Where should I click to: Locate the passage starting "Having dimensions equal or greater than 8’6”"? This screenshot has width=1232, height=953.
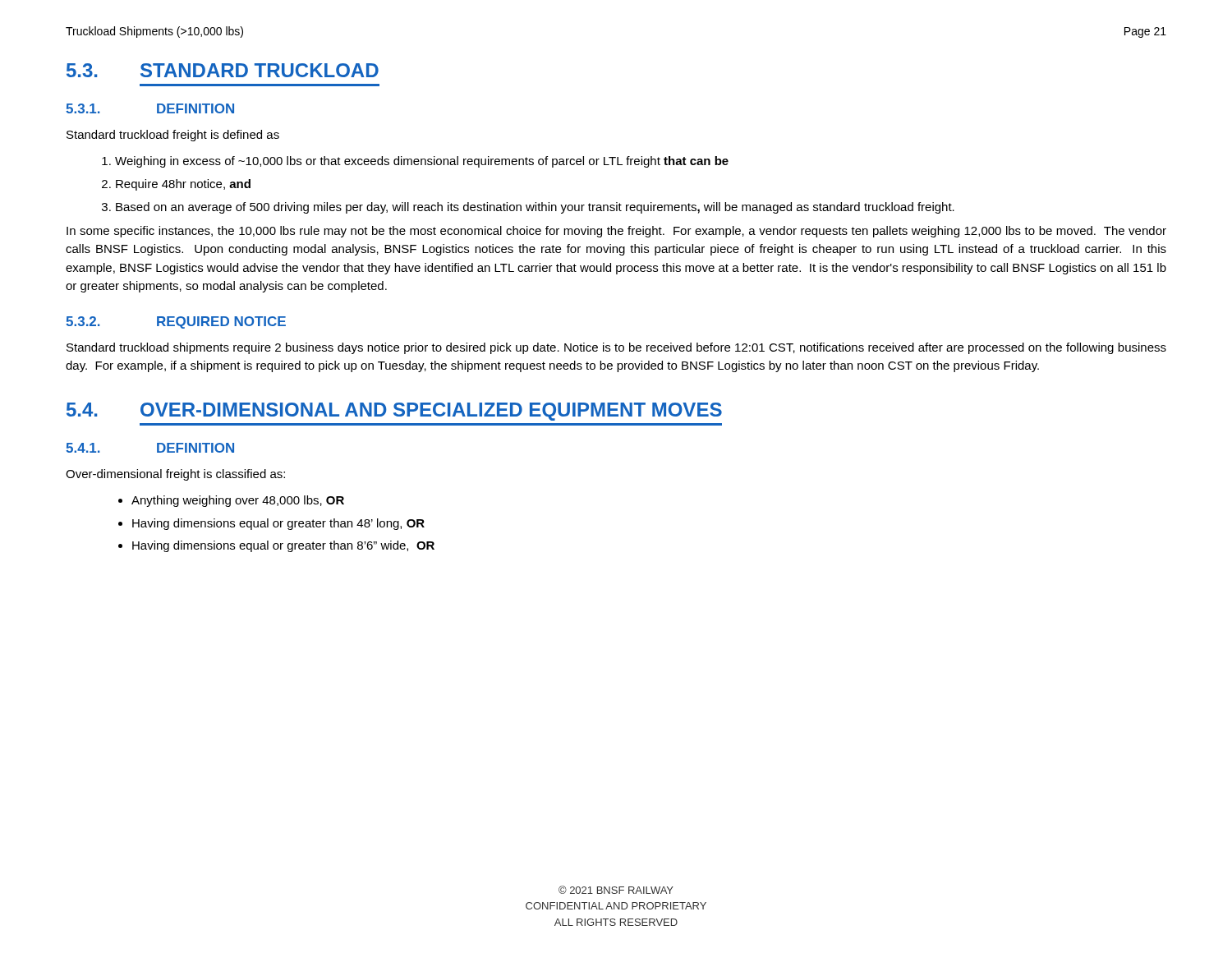click(x=283, y=545)
